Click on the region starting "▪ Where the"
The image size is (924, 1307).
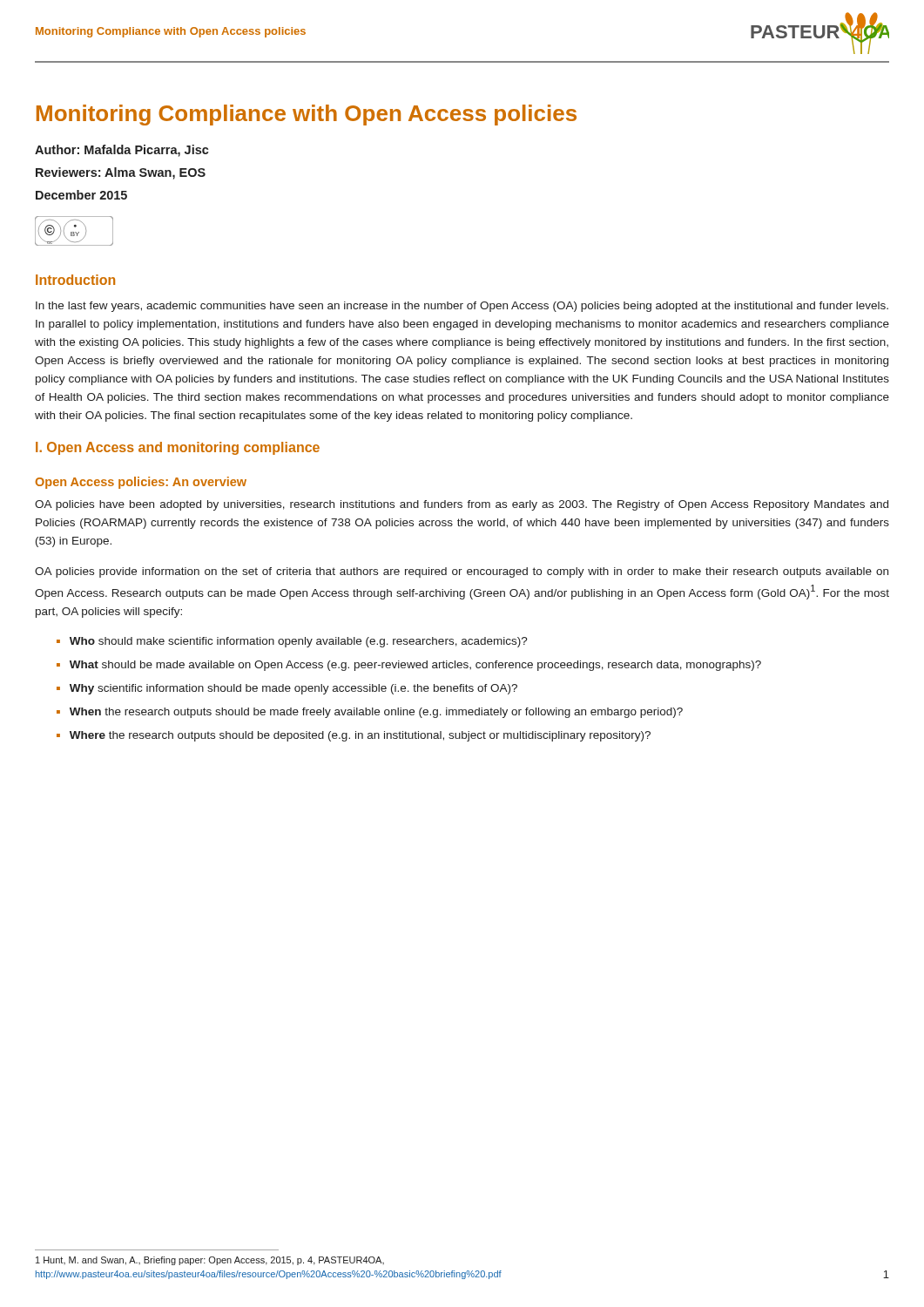pyautogui.click(x=353, y=736)
